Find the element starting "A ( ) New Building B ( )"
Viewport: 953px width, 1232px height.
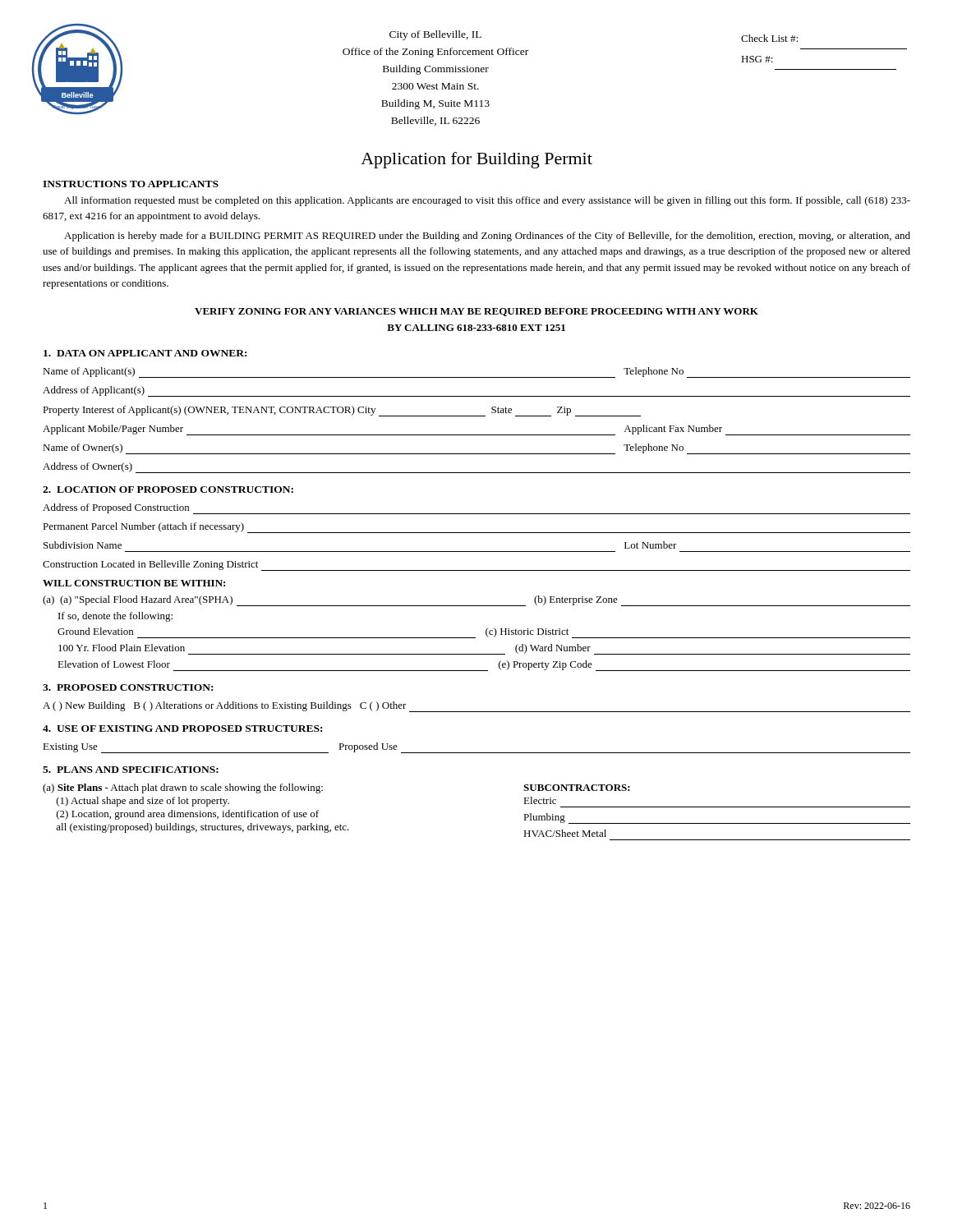click(x=476, y=706)
